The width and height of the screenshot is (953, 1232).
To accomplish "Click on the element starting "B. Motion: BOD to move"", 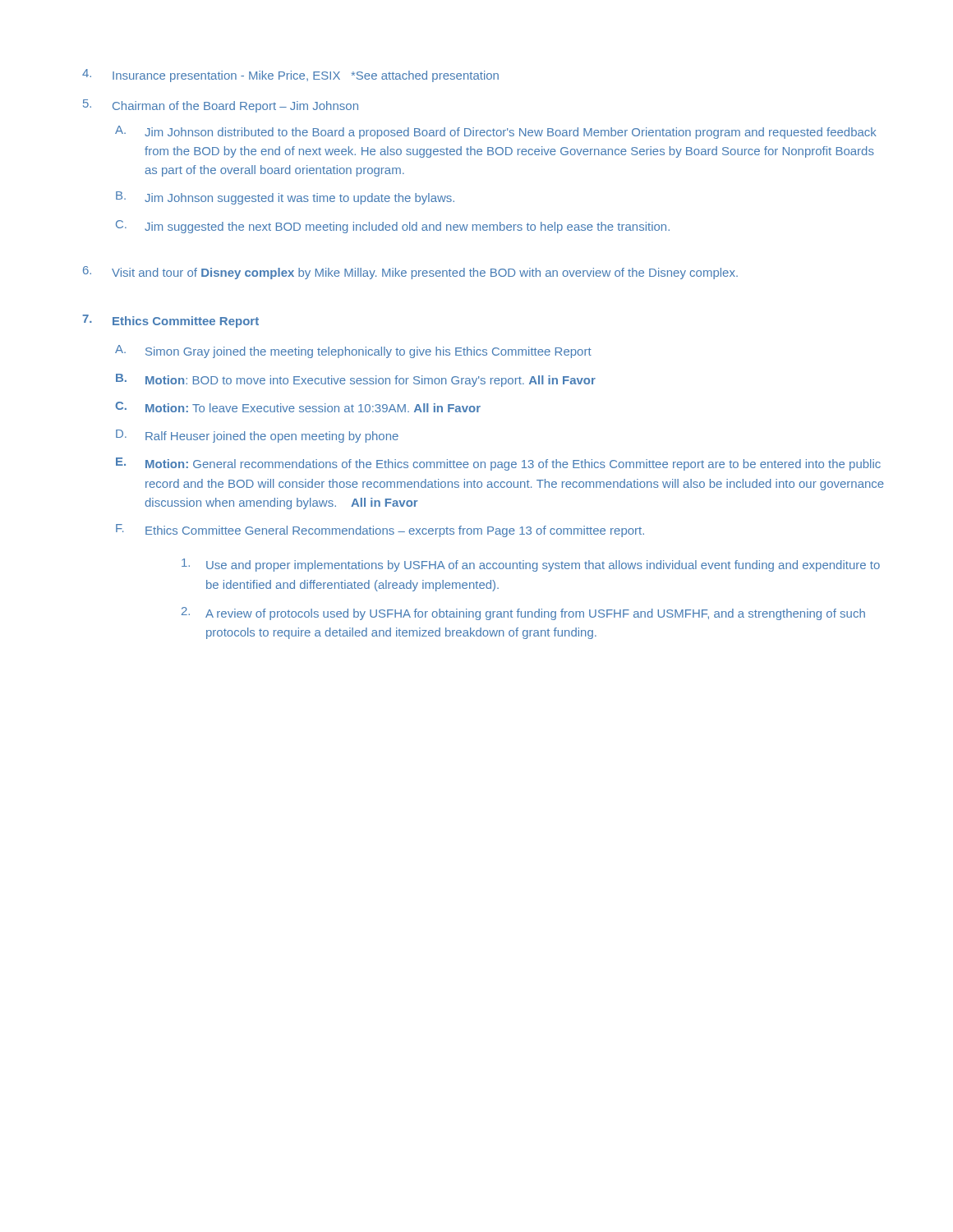I will (x=501, y=380).
